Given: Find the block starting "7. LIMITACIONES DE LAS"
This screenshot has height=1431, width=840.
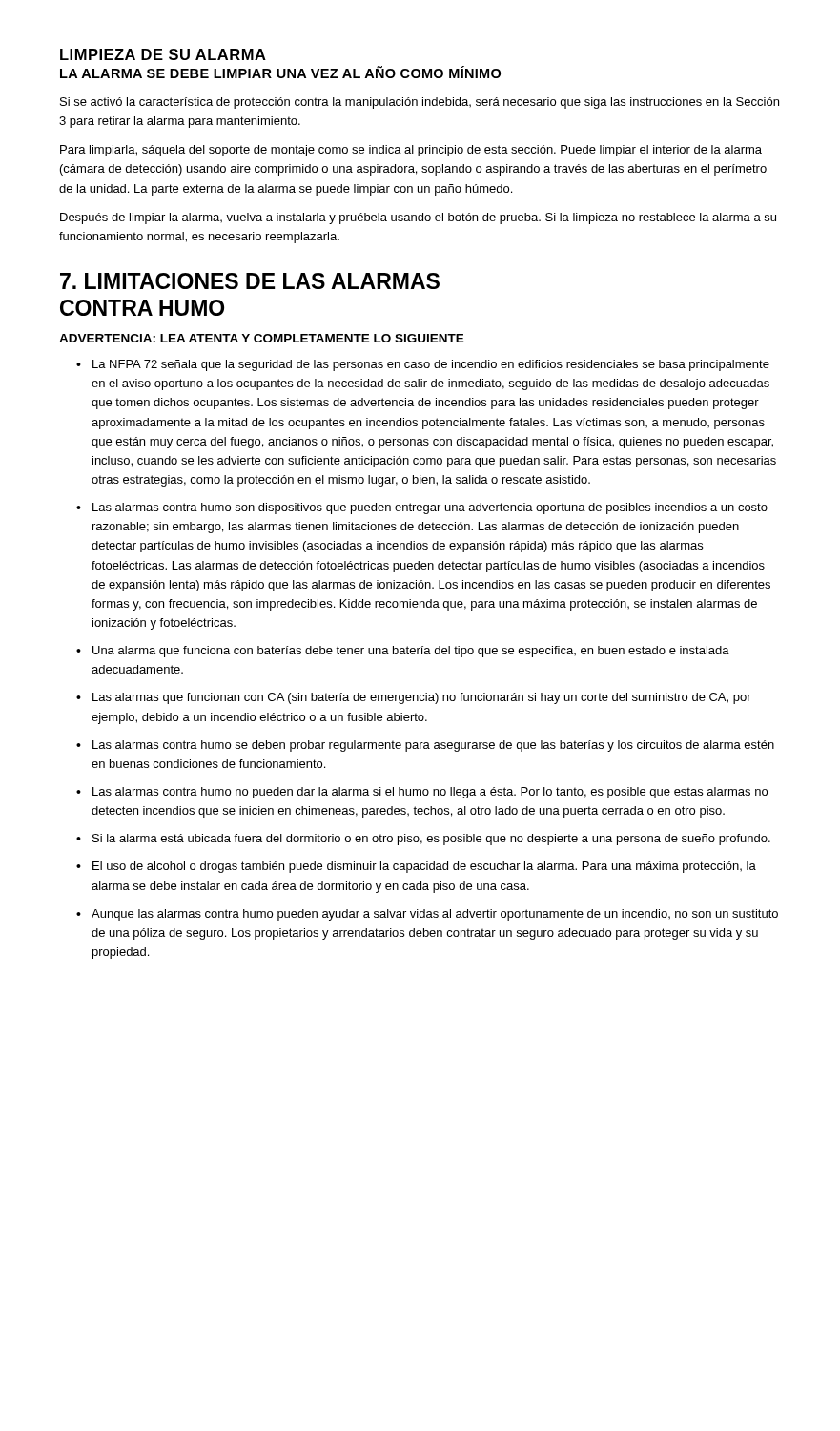Looking at the screenshot, I should point(420,295).
